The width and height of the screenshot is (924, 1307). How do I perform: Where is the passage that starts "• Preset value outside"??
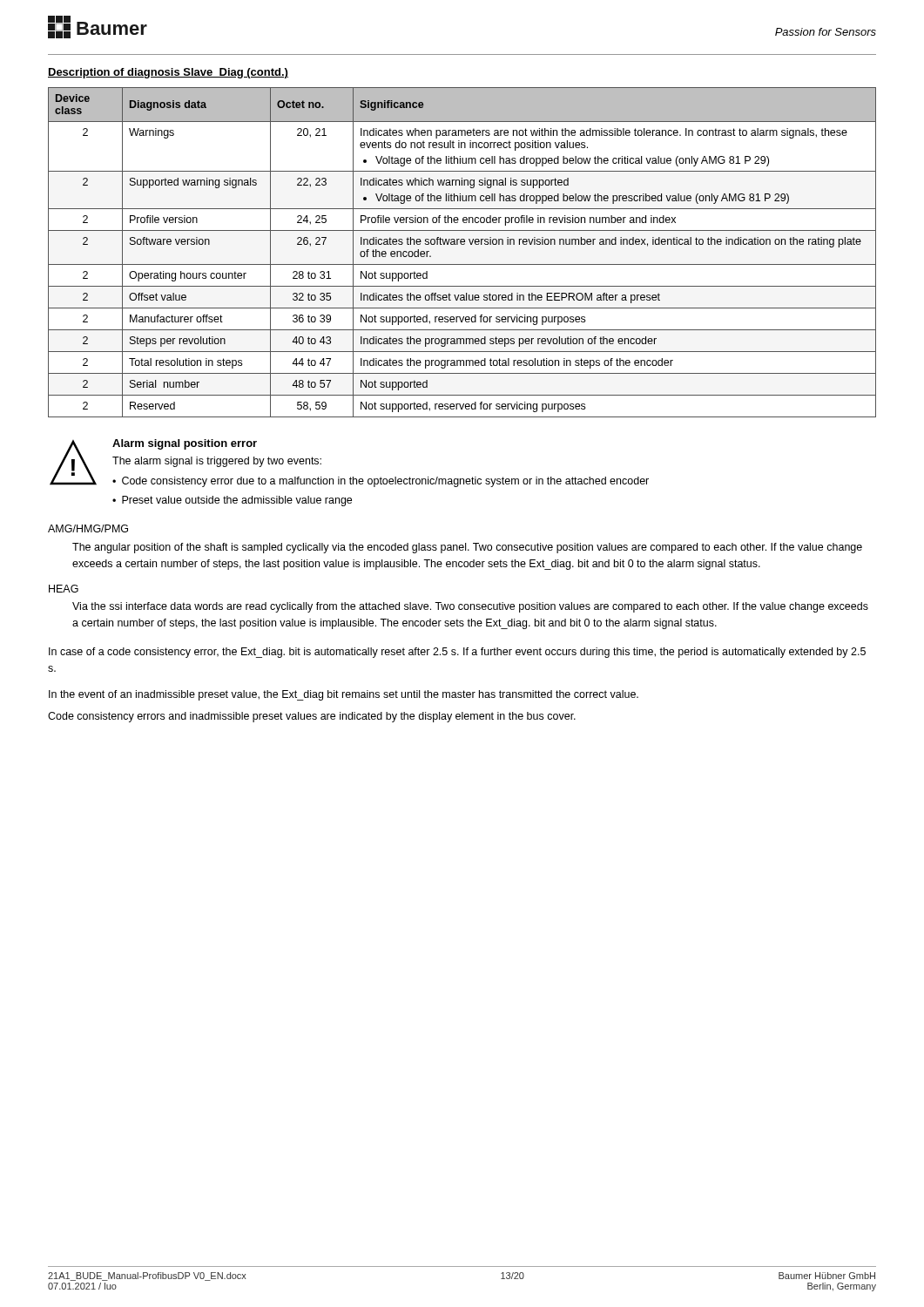232,500
